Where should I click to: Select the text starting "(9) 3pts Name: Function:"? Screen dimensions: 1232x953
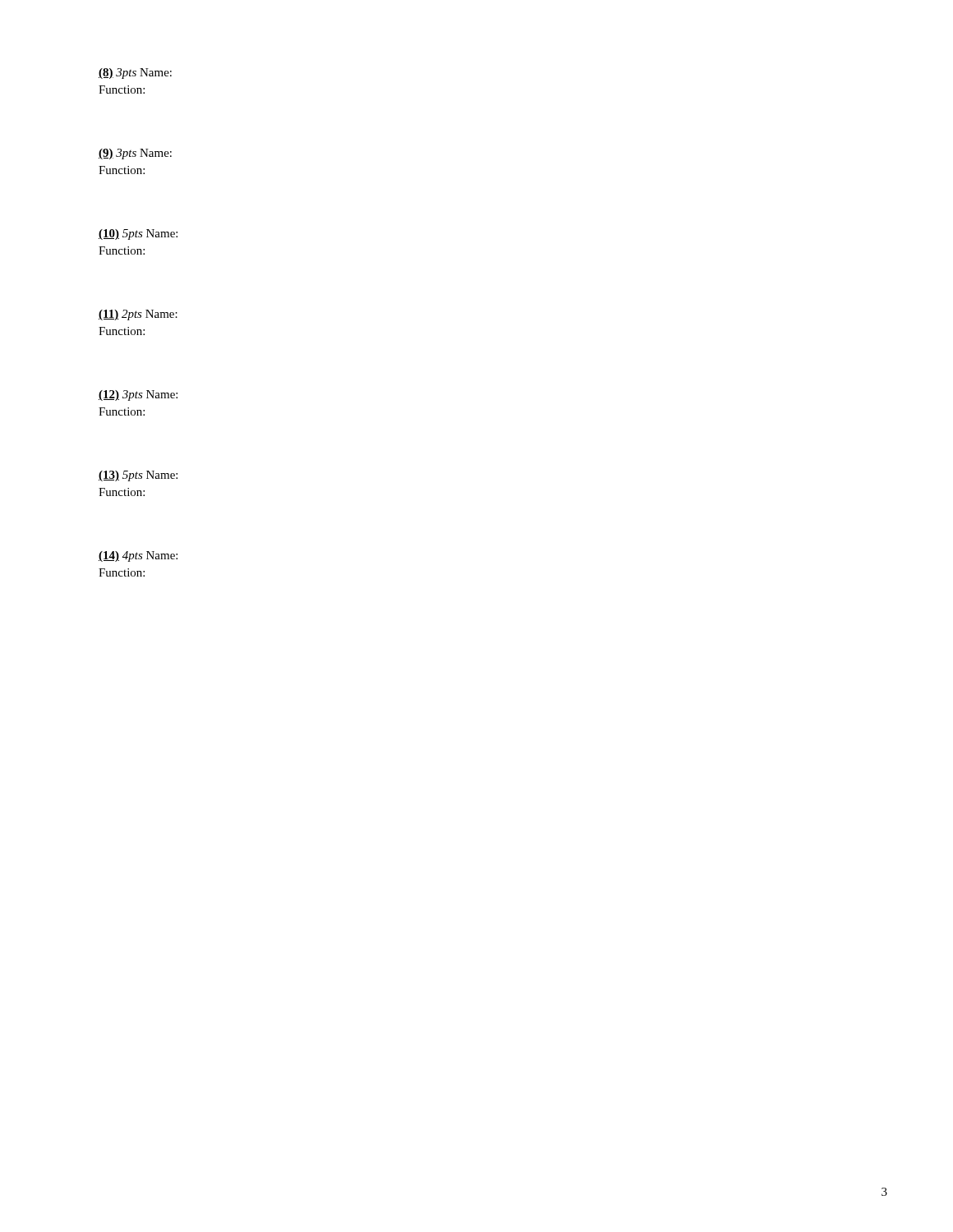[135, 154]
